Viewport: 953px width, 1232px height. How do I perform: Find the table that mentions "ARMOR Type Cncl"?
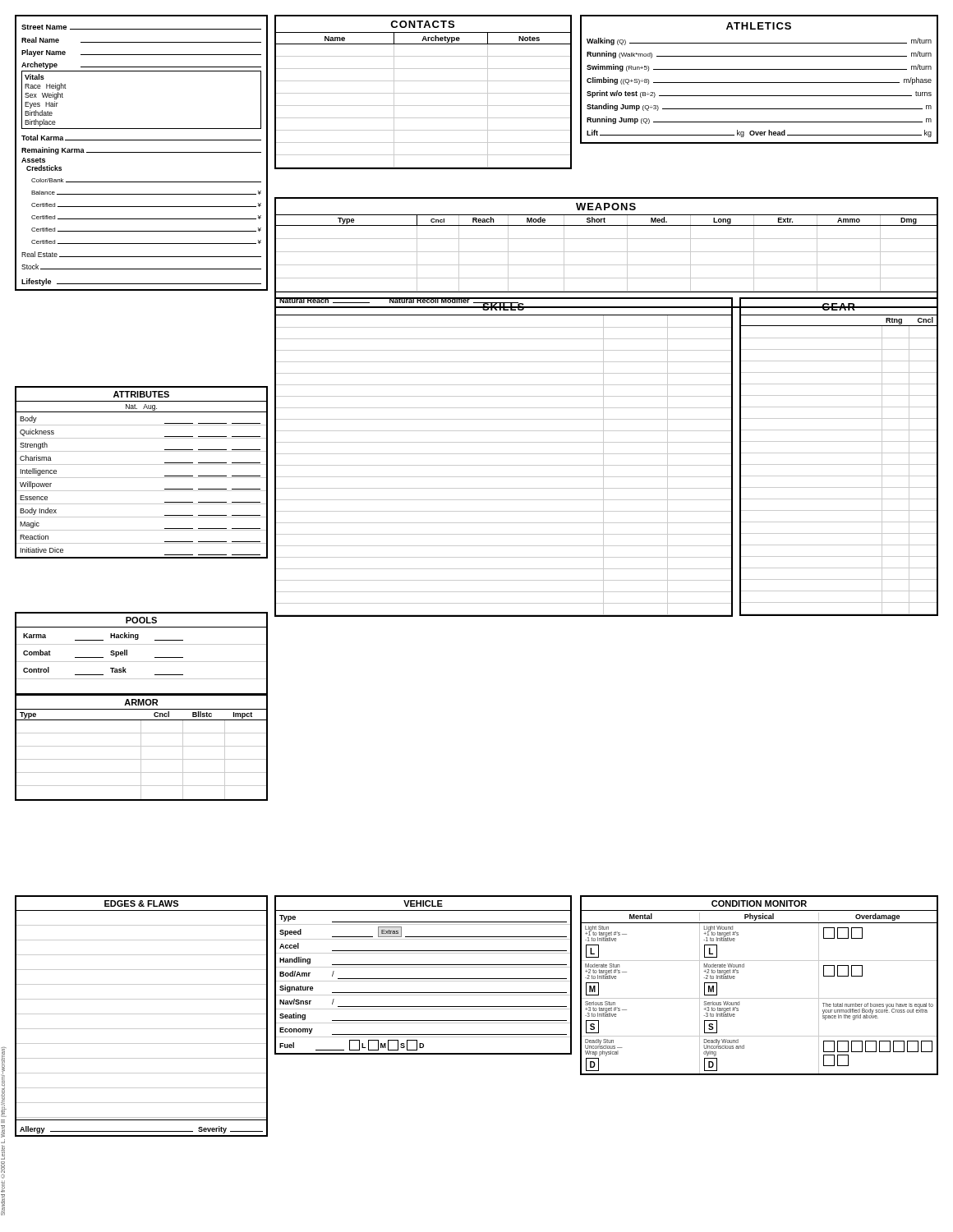click(x=141, y=747)
